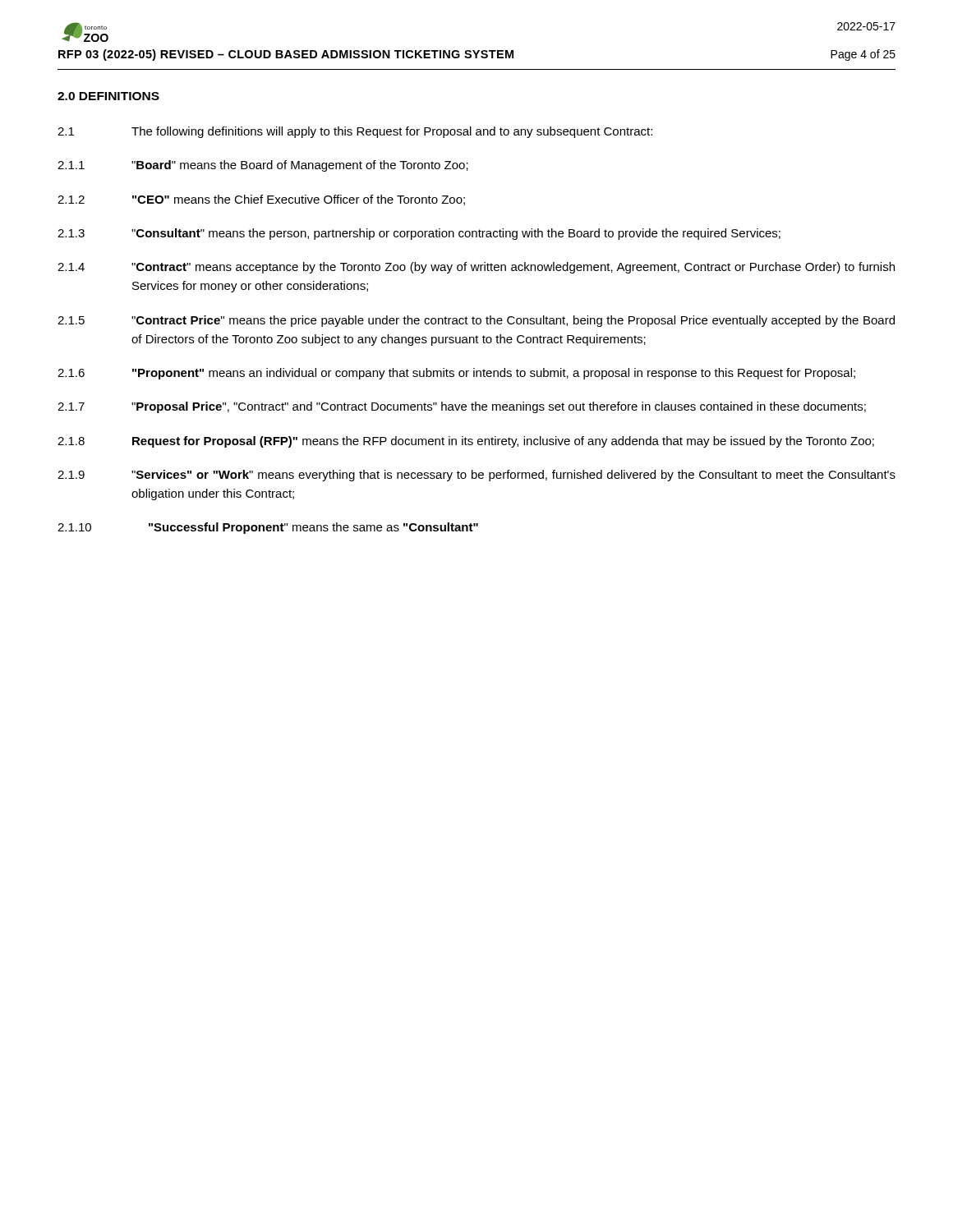Find the text starting "2.1.2 "CEO" means the Chief"
This screenshot has width=953, height=1232.
[x=476, y=199]
